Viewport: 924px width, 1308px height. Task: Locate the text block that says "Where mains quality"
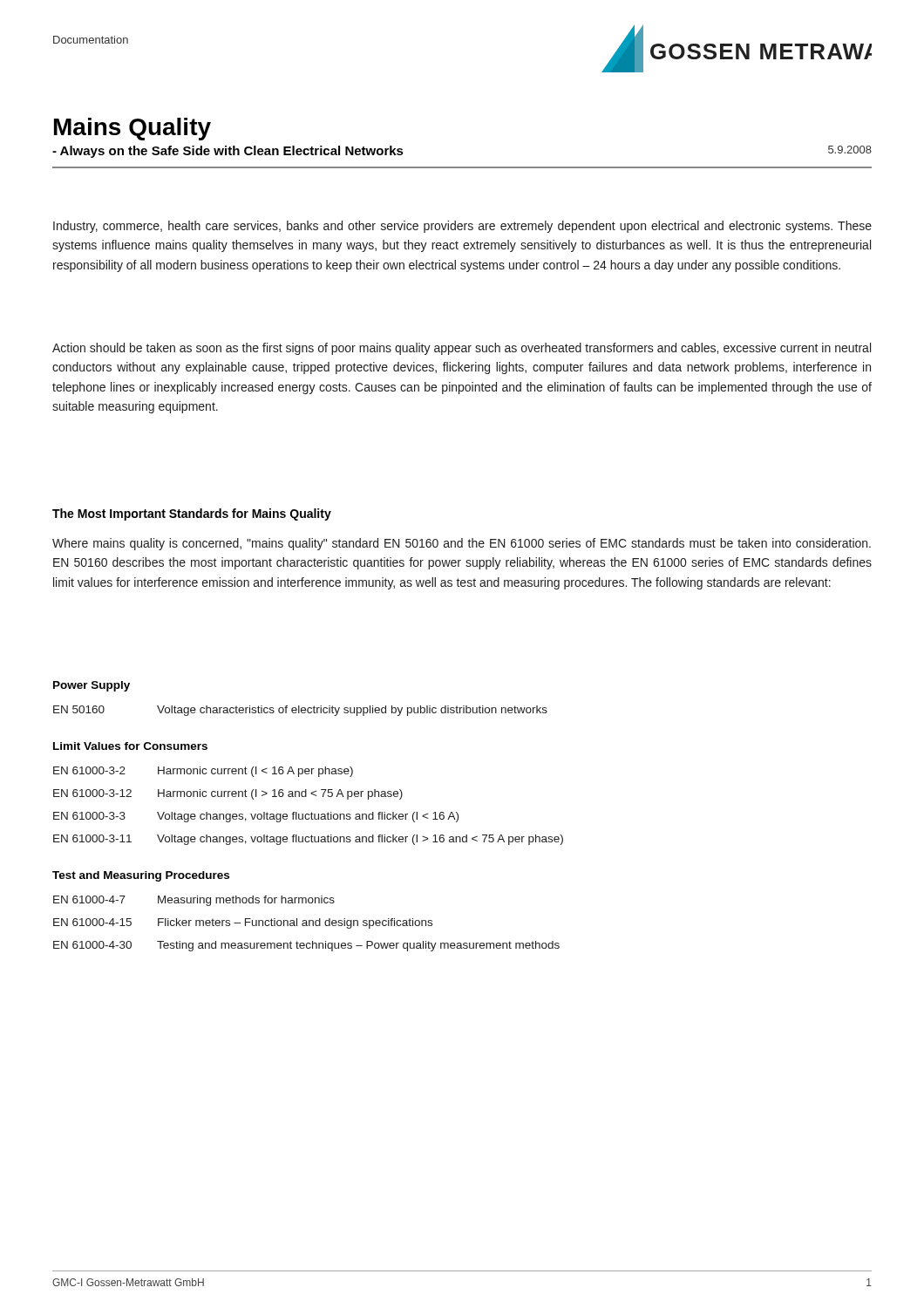[462, 563]
